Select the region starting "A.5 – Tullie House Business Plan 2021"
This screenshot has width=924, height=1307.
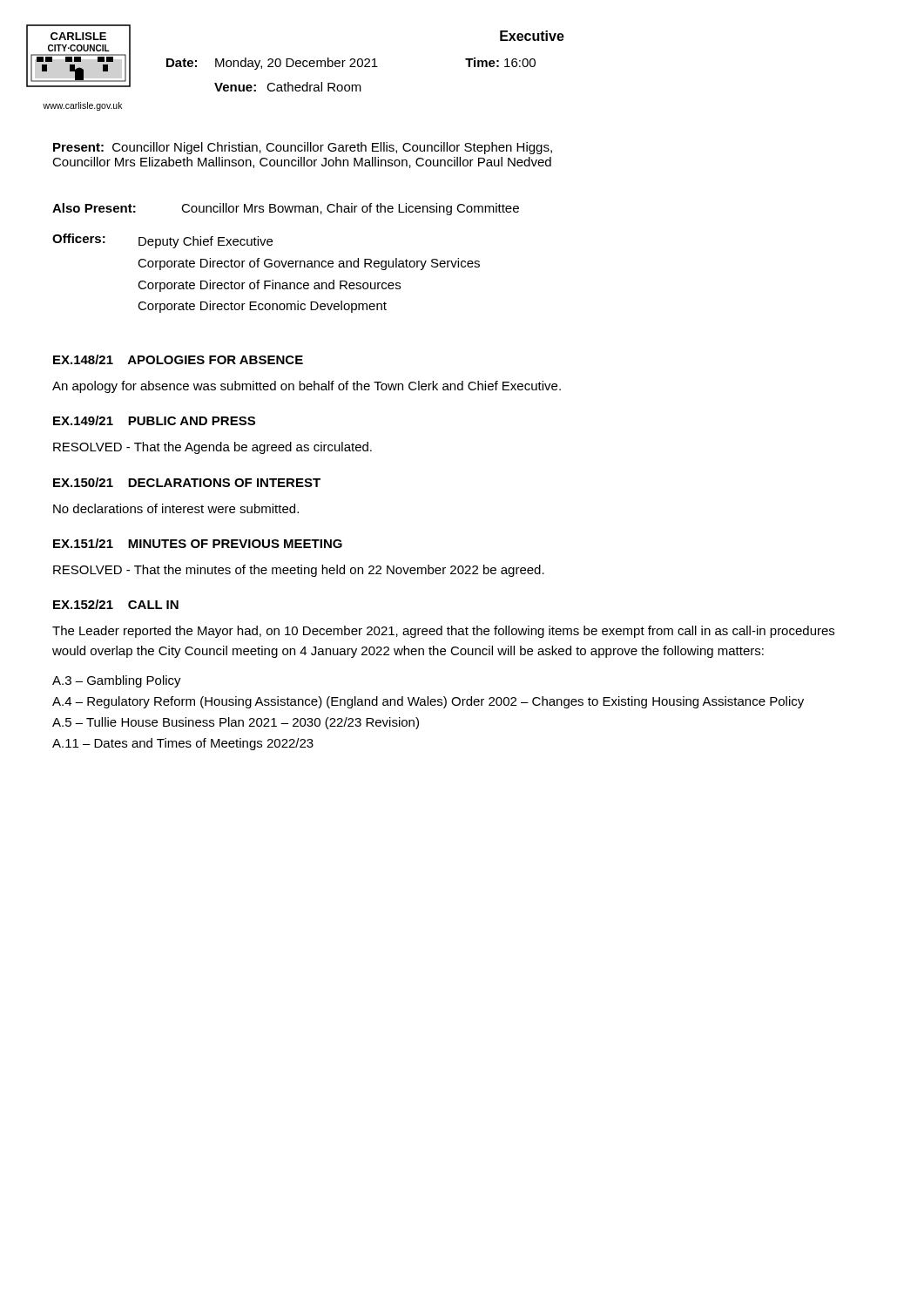coord(236,721)
